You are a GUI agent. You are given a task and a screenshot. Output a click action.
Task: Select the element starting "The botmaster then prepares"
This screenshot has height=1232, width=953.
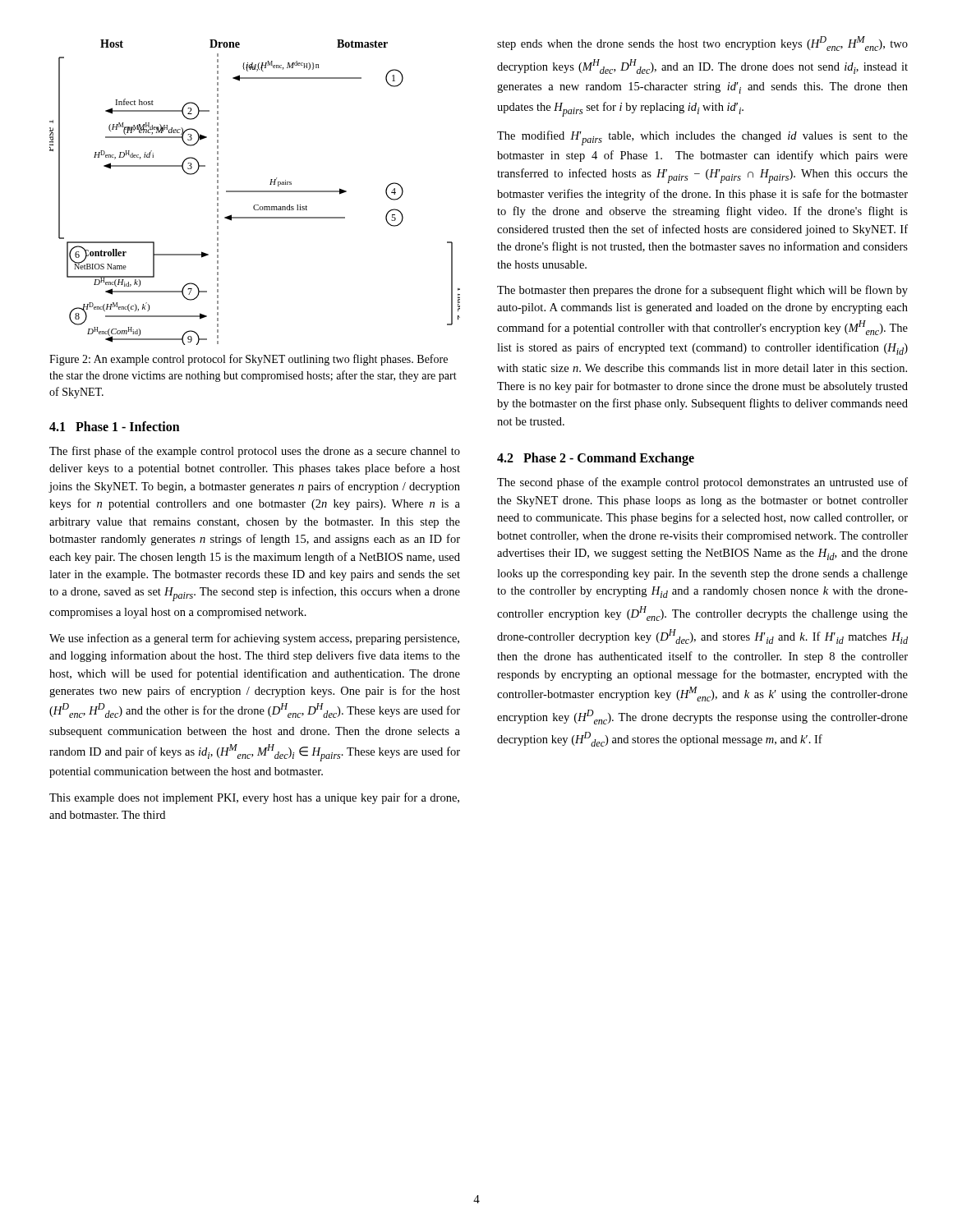(702, 355)
